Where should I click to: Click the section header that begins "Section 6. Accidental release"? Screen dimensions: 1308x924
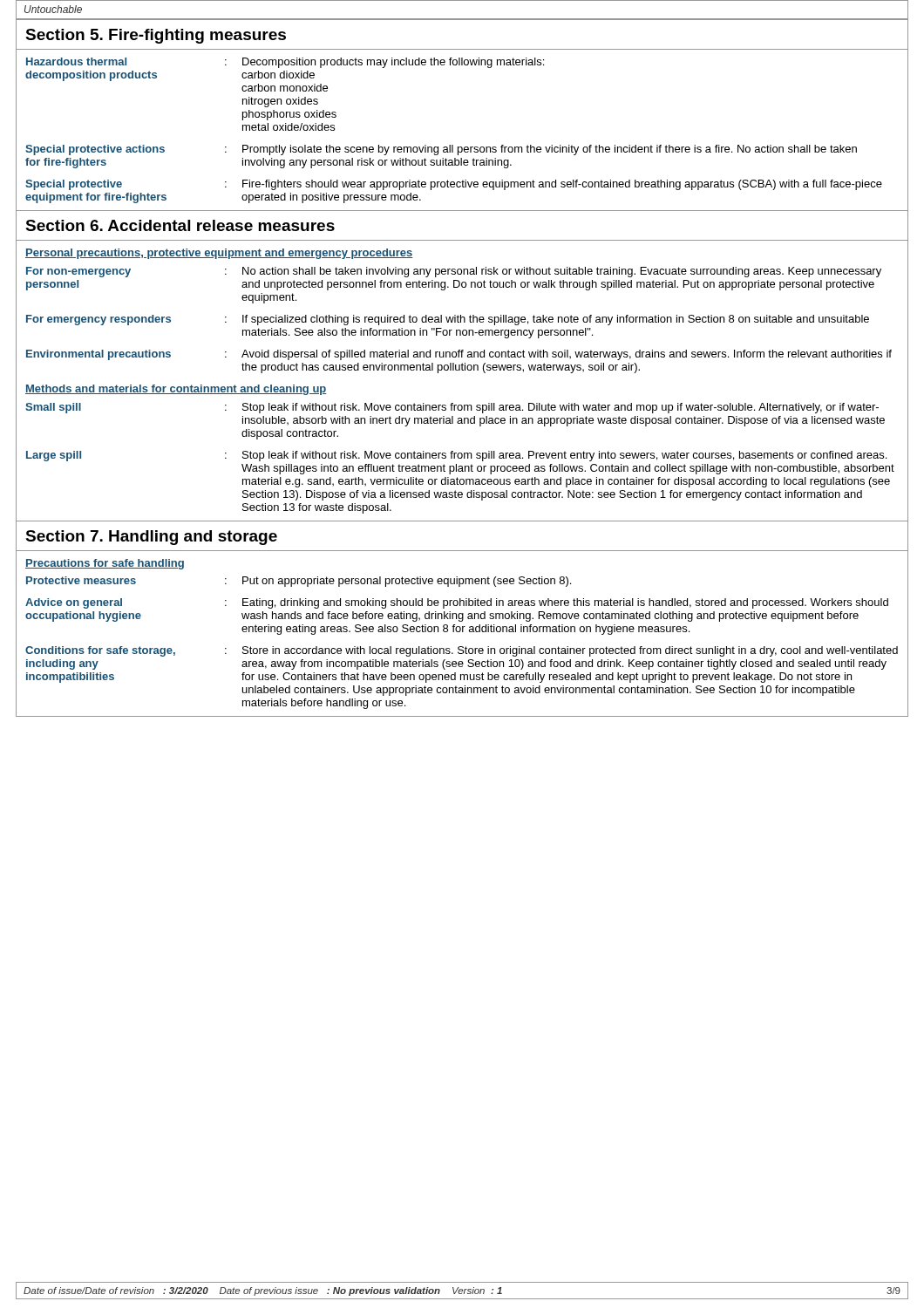tap(180, 225)
